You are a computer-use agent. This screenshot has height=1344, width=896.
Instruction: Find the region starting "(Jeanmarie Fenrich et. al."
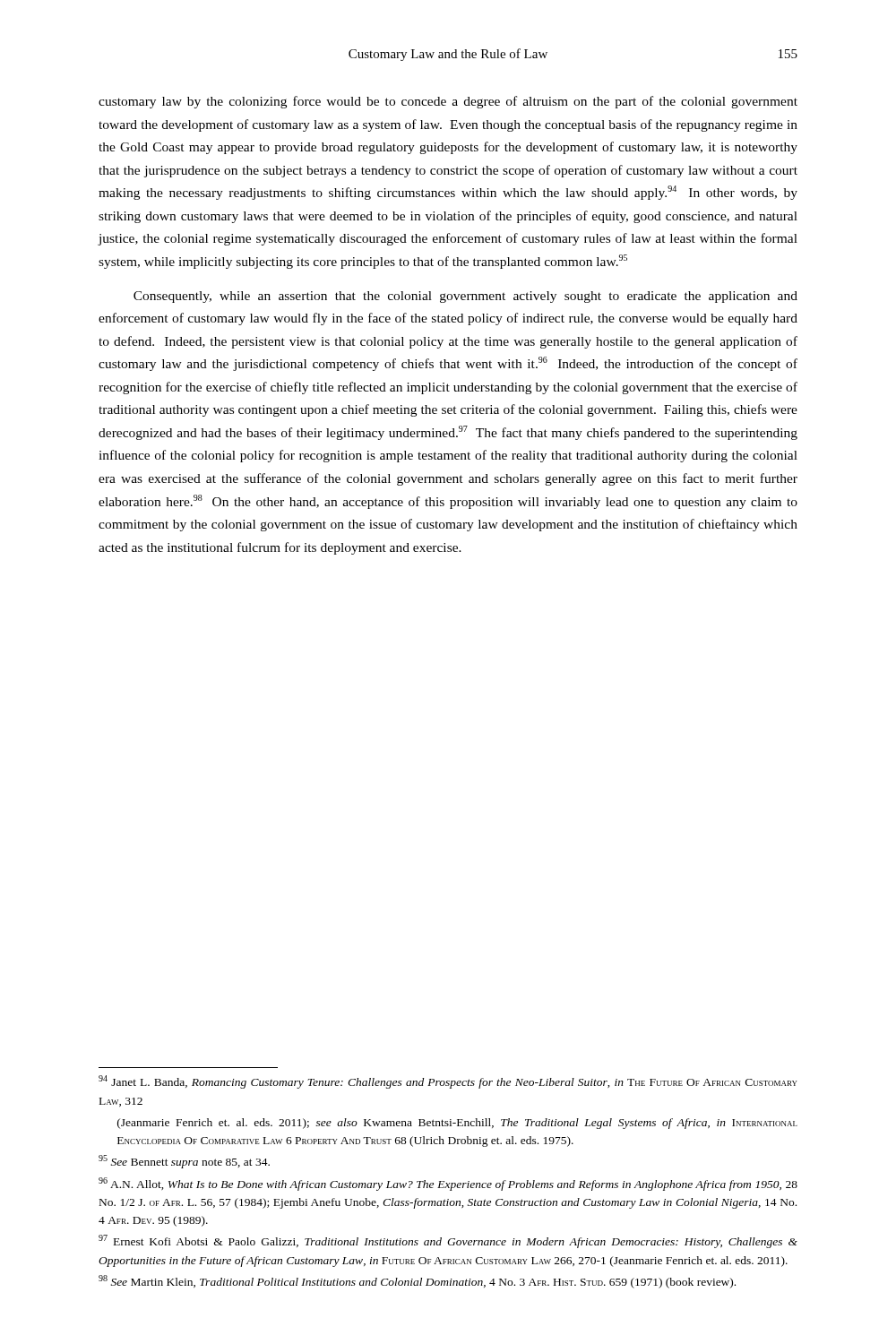tap(457, 1131)
